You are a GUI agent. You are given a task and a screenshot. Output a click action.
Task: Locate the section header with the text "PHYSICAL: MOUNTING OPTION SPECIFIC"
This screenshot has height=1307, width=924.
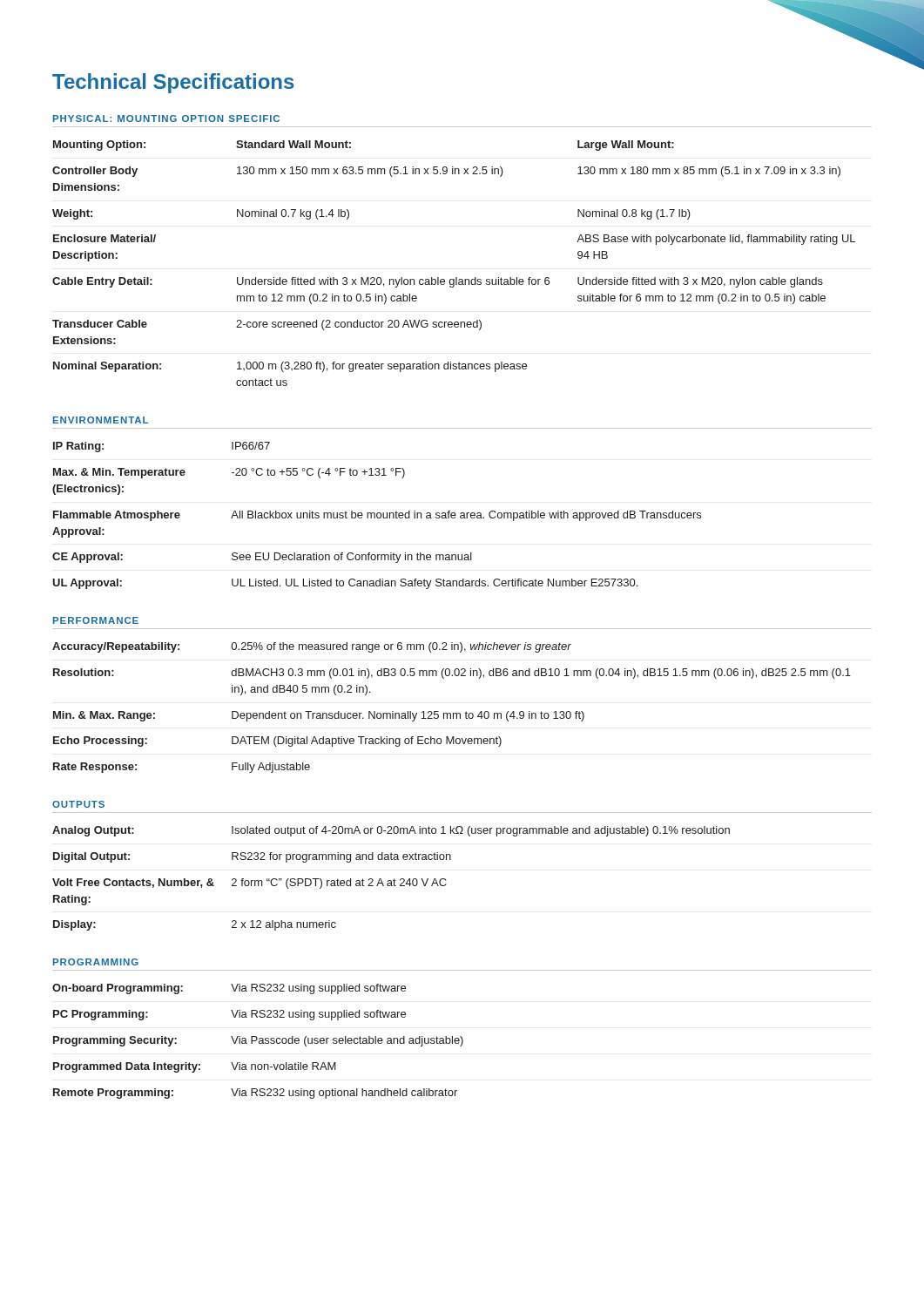point(462,120)
